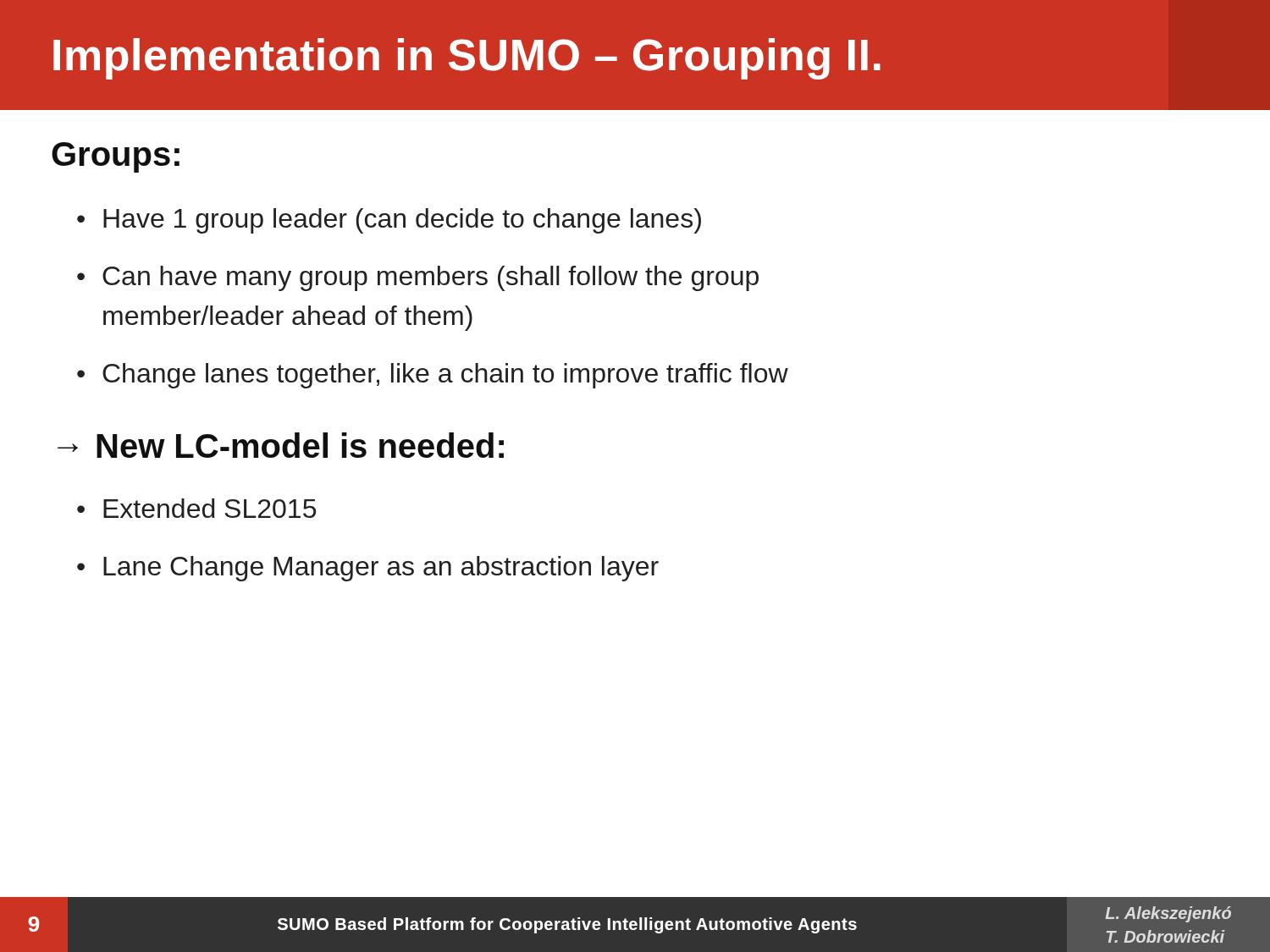Image resolution: width=1270 pixels, height=952 pixels.
Task: Where is the passage that starts "• Change lanes together, like a"?
Action: tap(432, 373)
